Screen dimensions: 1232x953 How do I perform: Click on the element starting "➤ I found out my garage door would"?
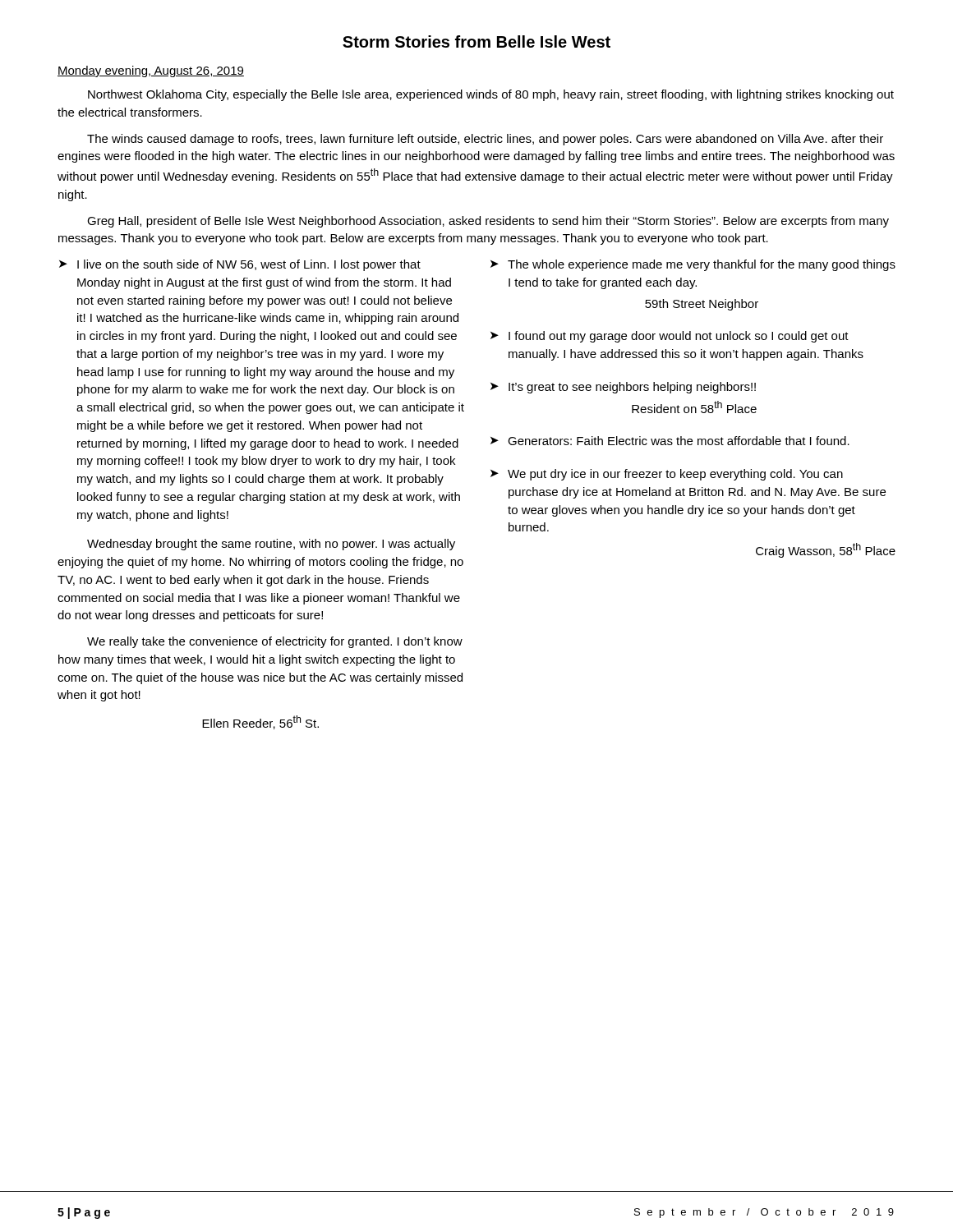(692, 345)
